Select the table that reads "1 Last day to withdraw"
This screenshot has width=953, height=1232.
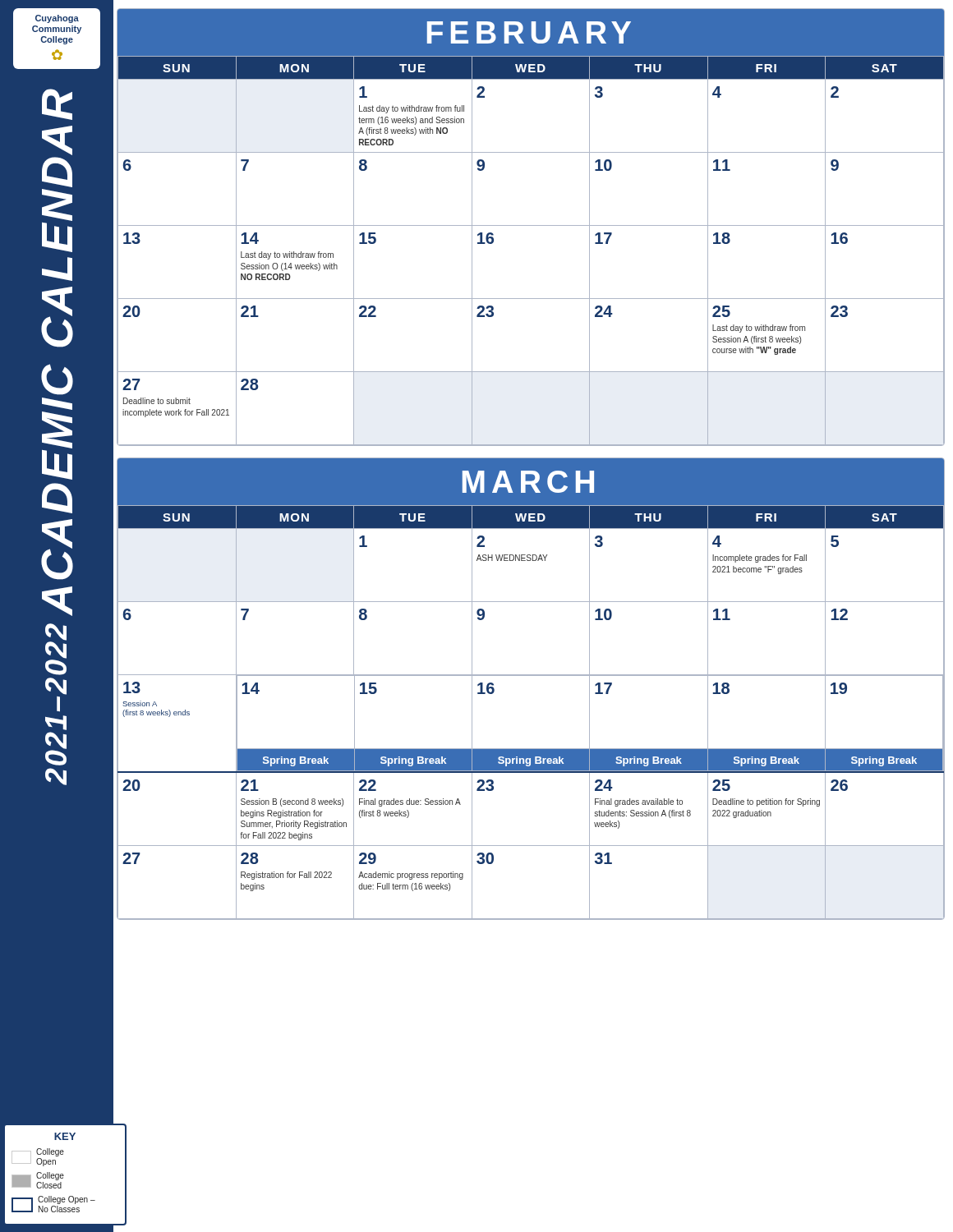point(531,250)
